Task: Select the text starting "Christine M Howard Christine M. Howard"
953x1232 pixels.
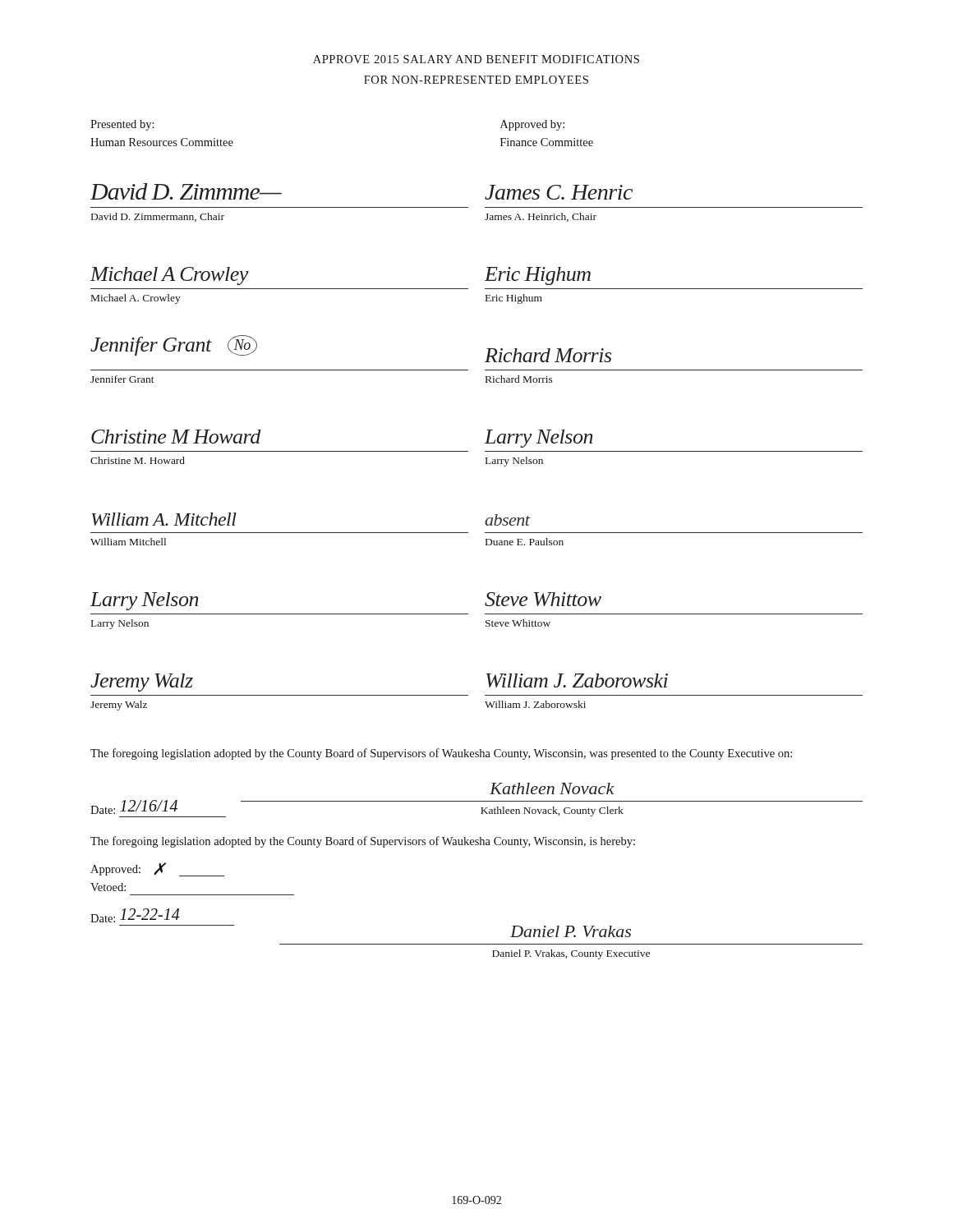Action: 176,437
